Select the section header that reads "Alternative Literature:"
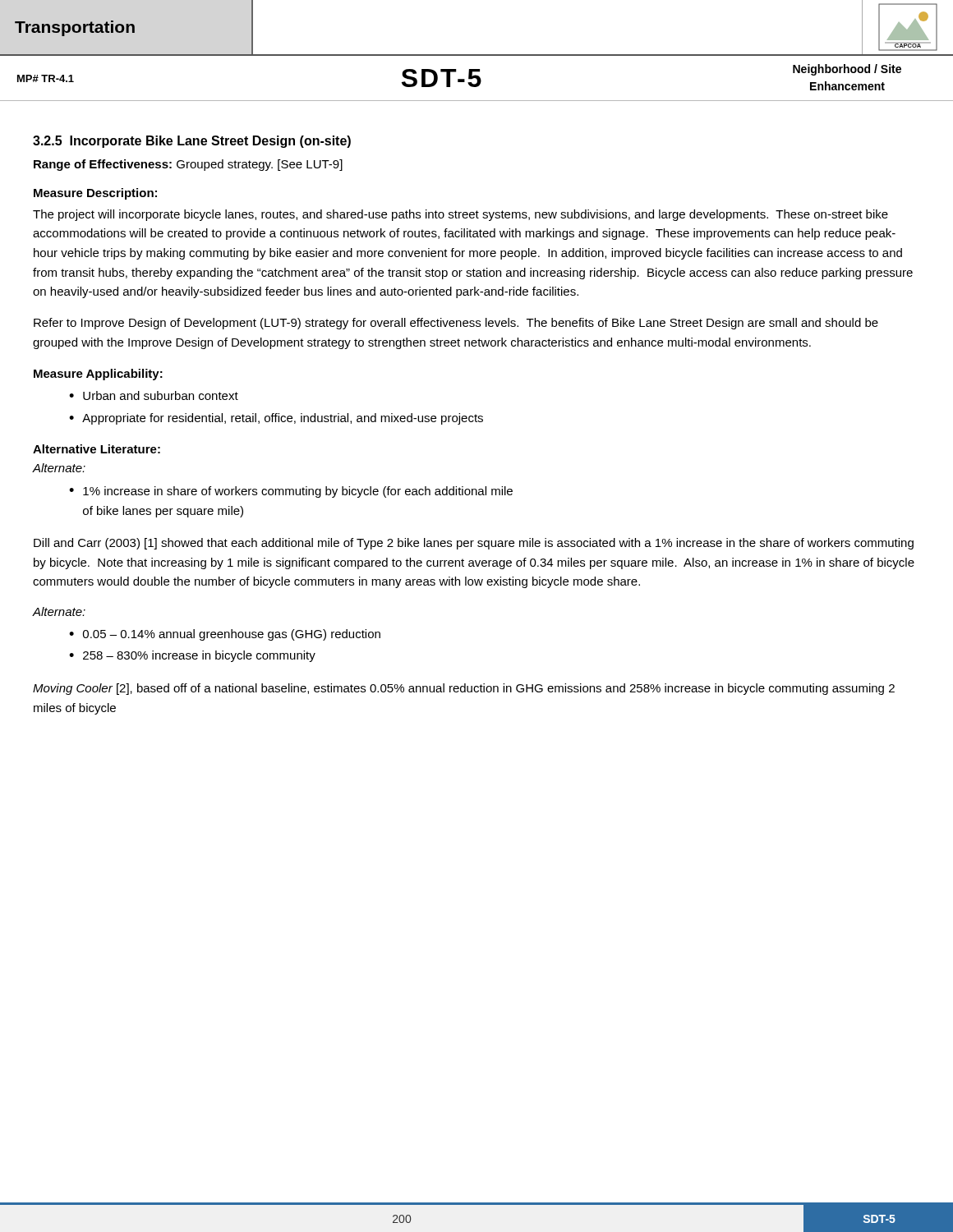The width and height of the screenshot is (953, 1232). click(x=97, y=449)
